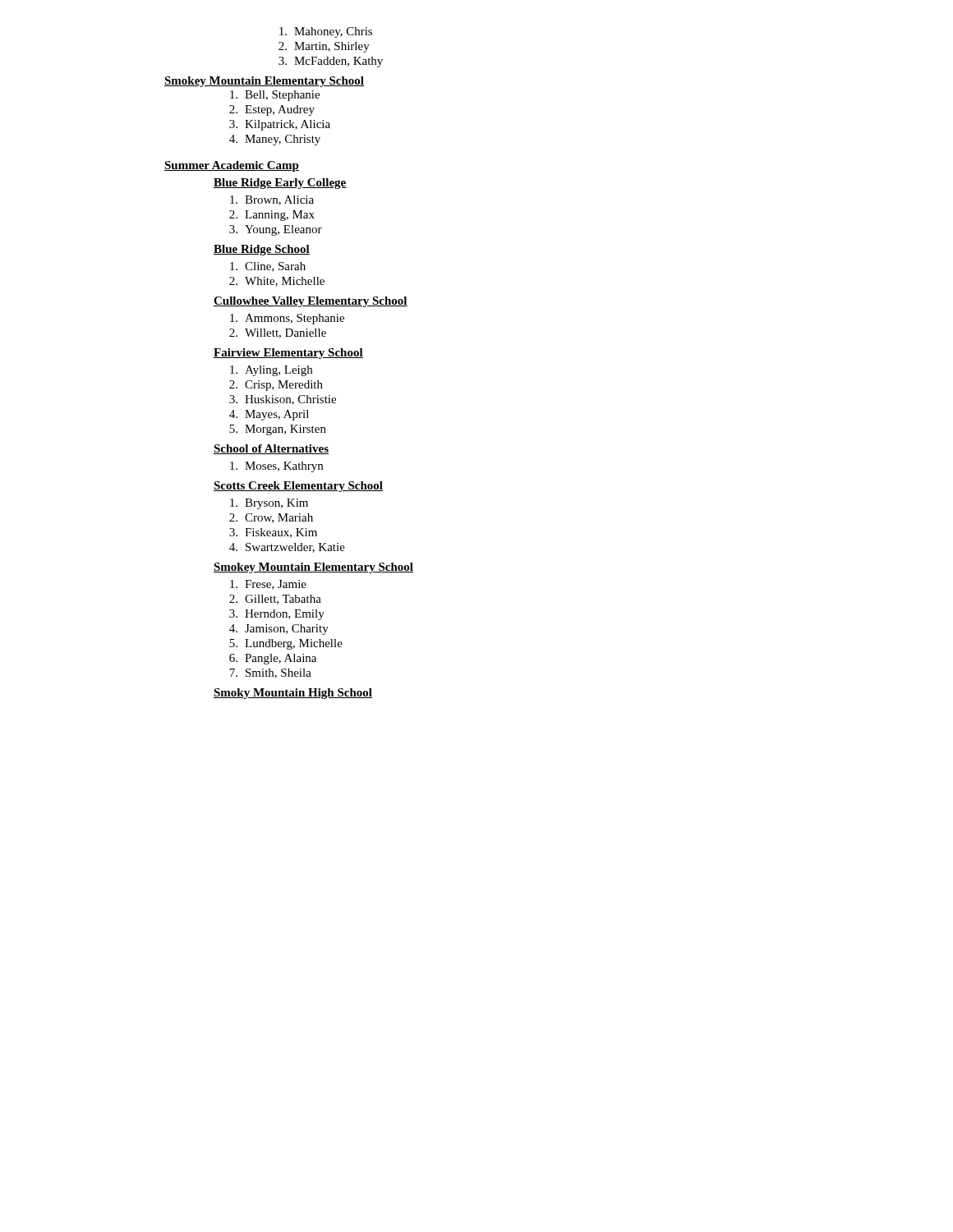Viewport: 953px width, 1232px height.
Task: Point to the text starting "Frese, Jamie"
Action: coord(268,585)
